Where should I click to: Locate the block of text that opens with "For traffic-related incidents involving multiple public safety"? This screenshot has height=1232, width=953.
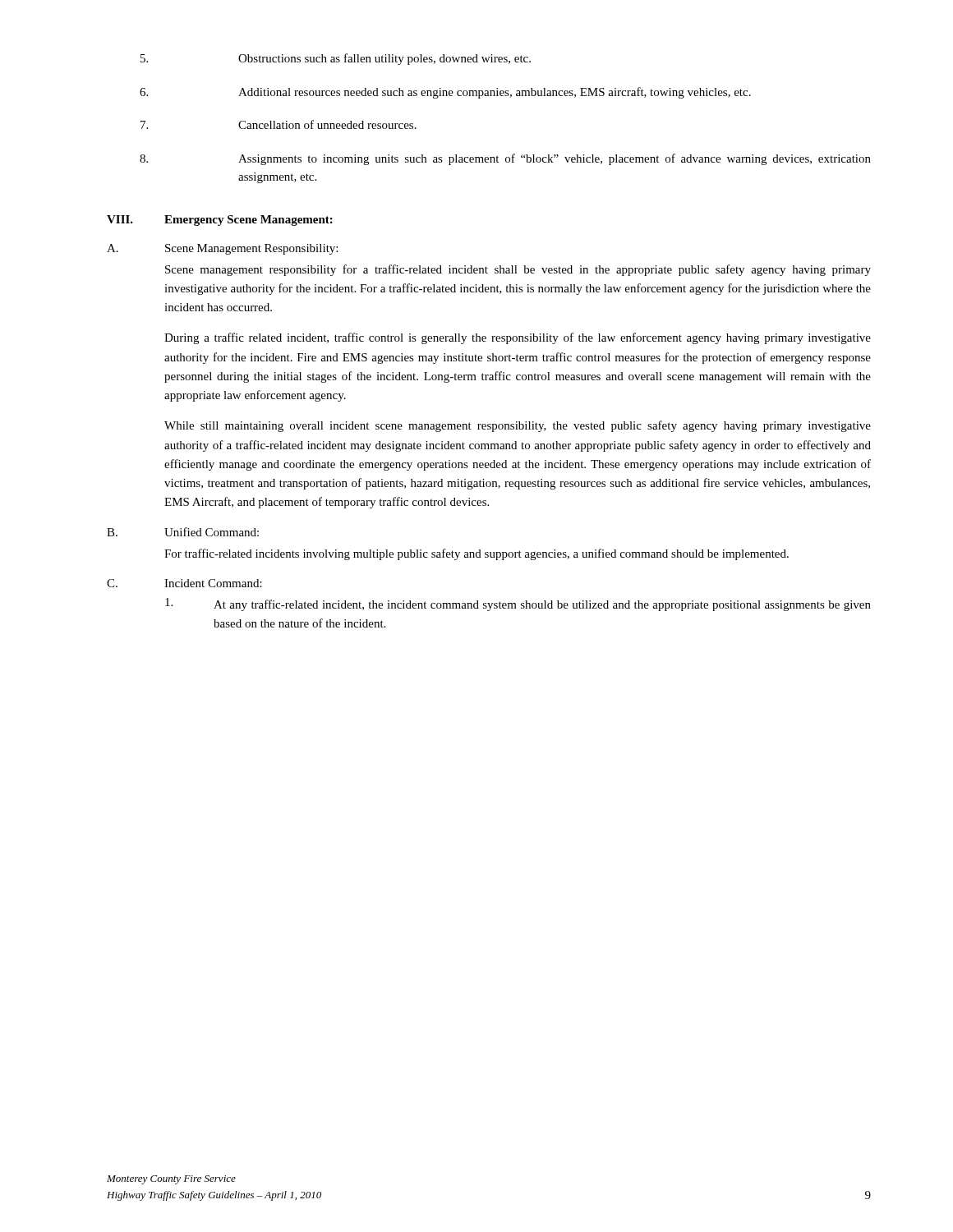click(x=477, y=553)
